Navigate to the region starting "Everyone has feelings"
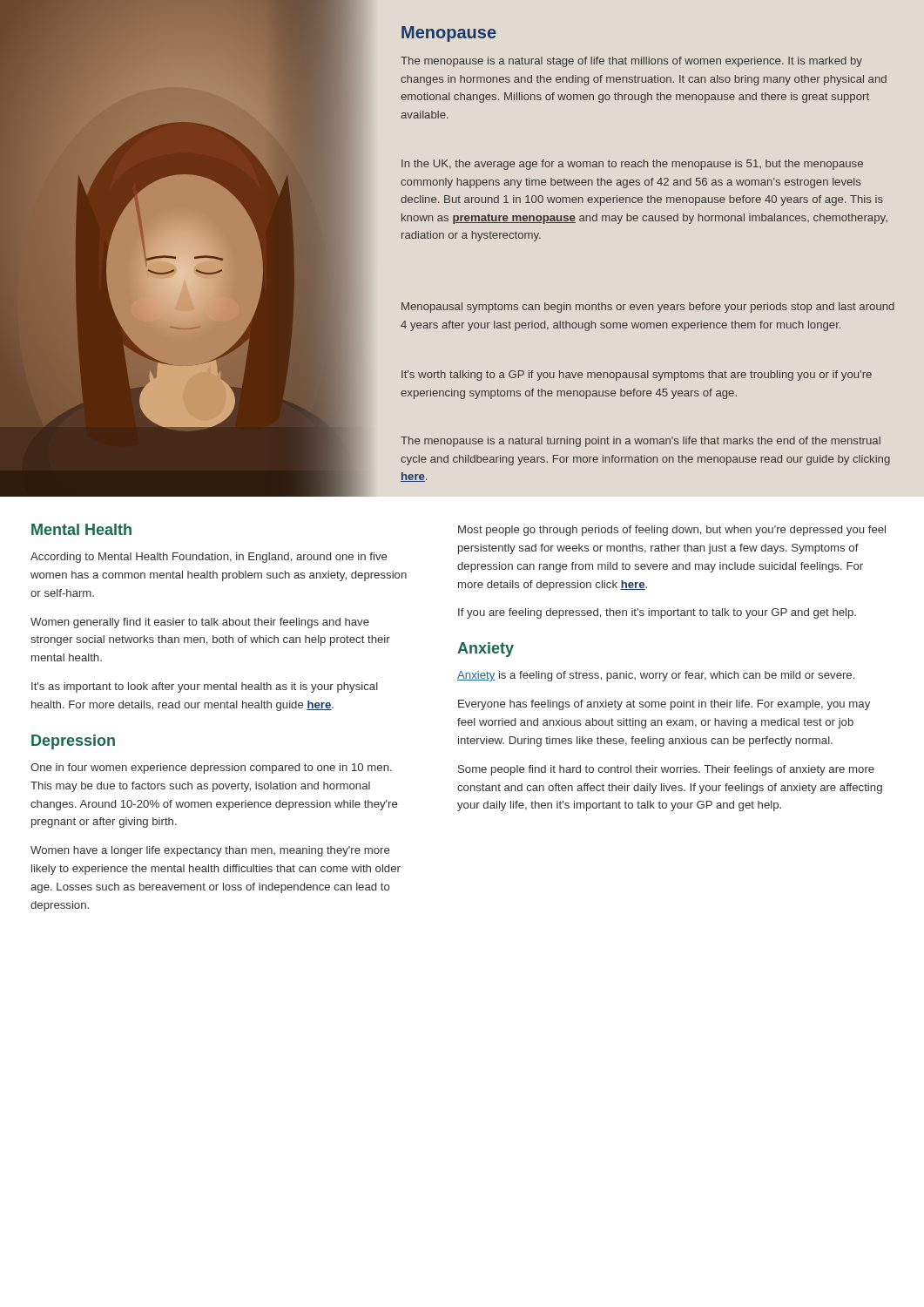 664,722
